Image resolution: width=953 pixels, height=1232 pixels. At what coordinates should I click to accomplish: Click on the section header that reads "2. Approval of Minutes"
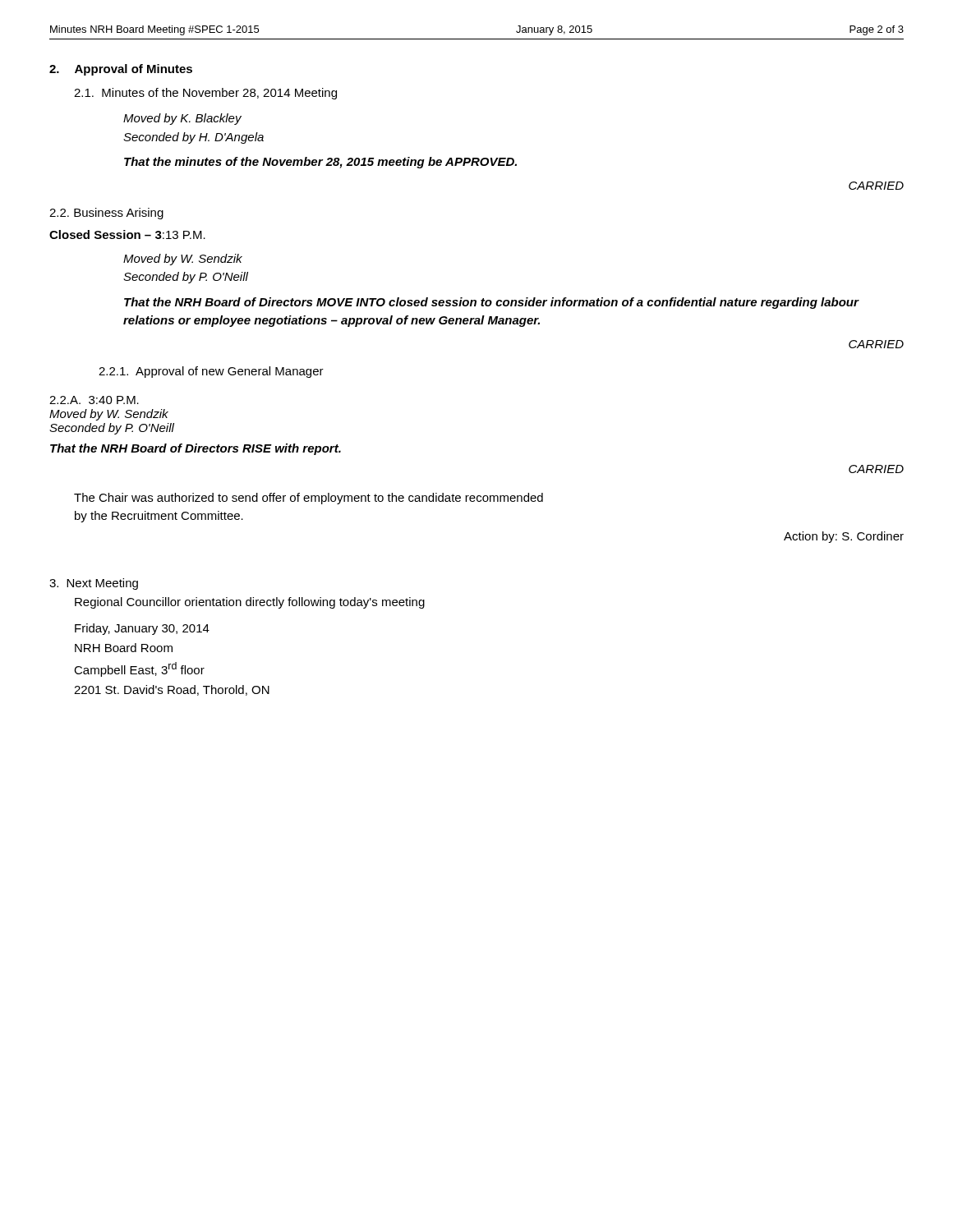(x=121, y=69)
